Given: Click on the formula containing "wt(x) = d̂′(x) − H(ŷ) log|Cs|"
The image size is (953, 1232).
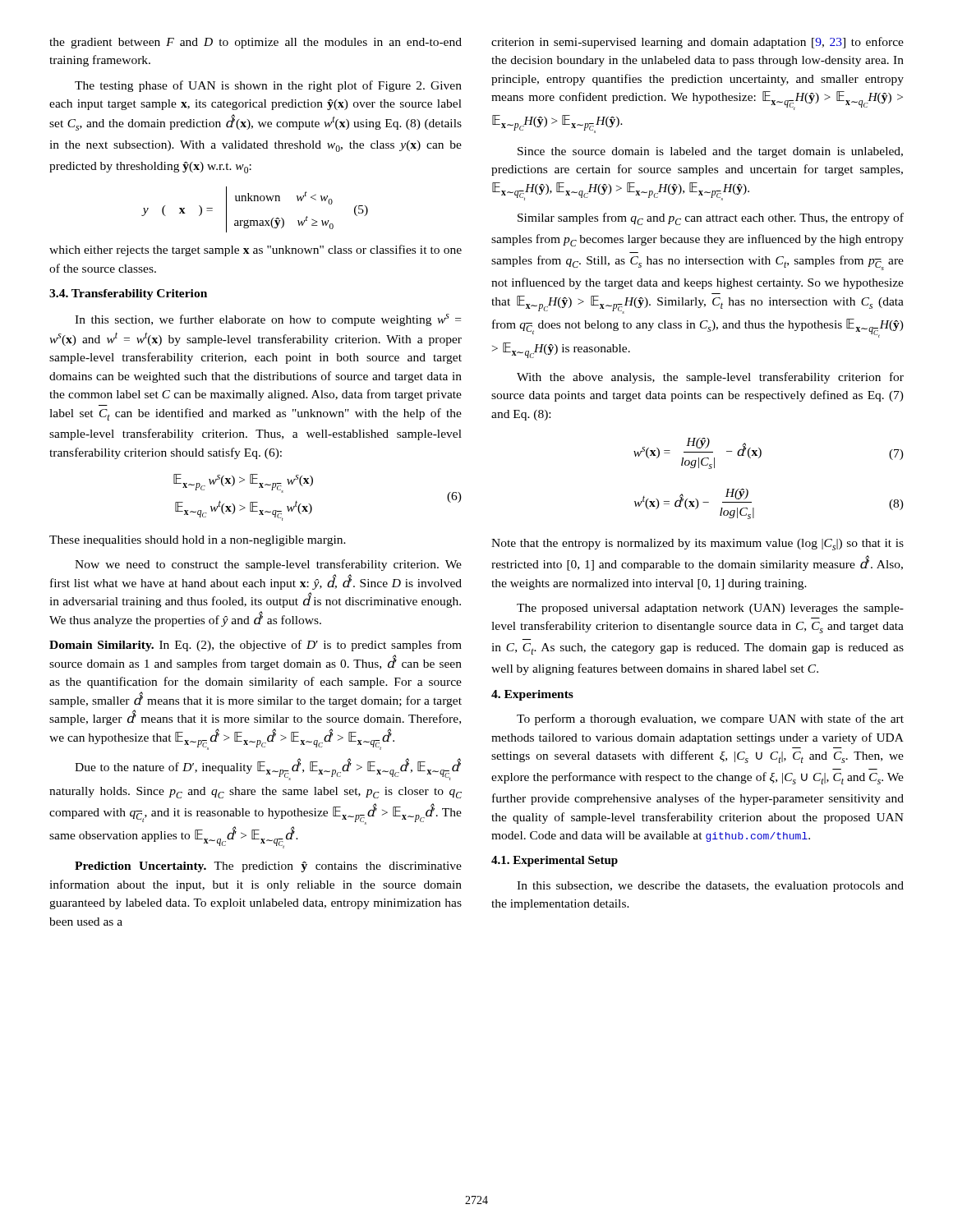Looking at the screenshot, I should coord(698,504).
